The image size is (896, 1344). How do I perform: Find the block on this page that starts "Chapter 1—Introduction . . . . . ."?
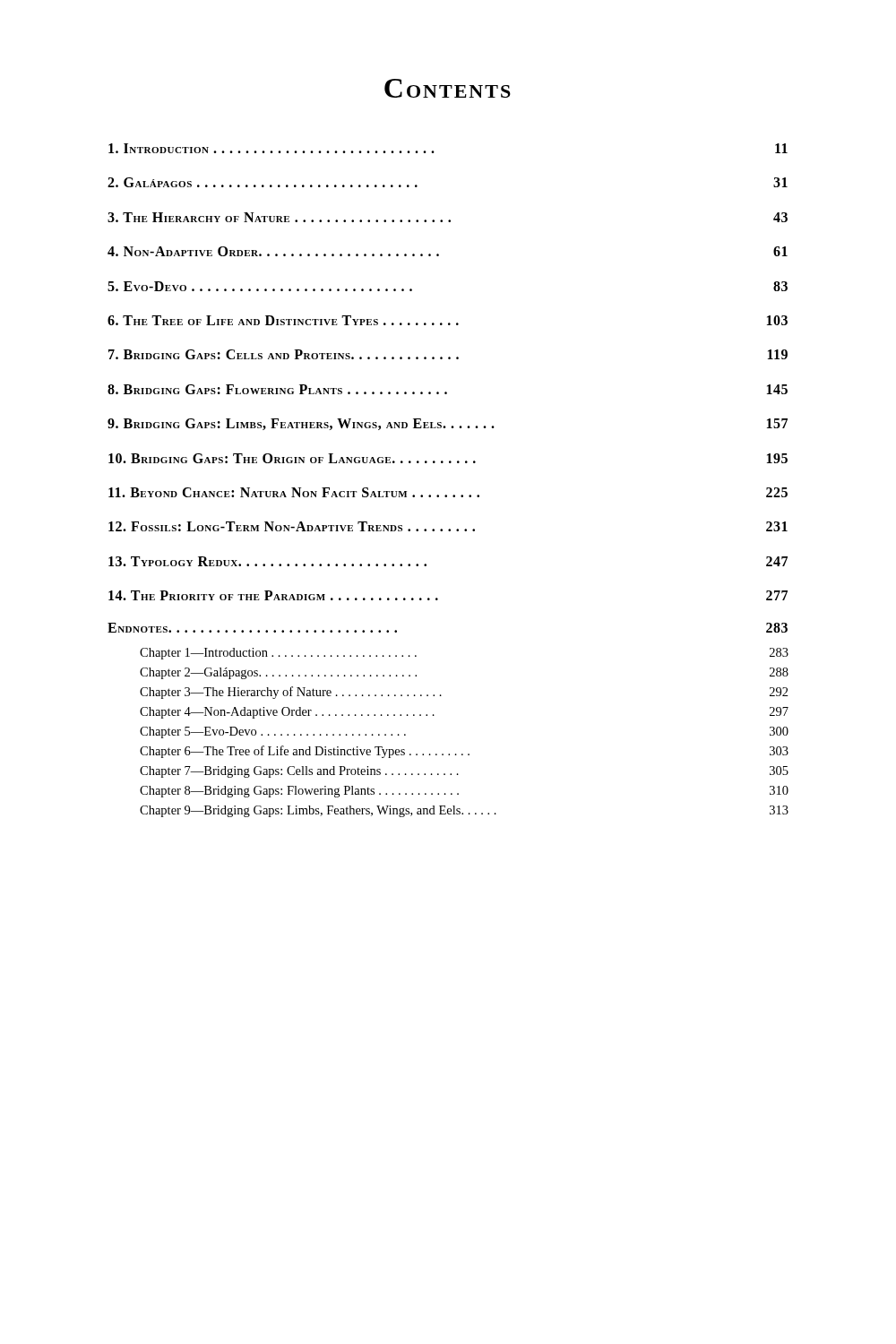point(201,654)
